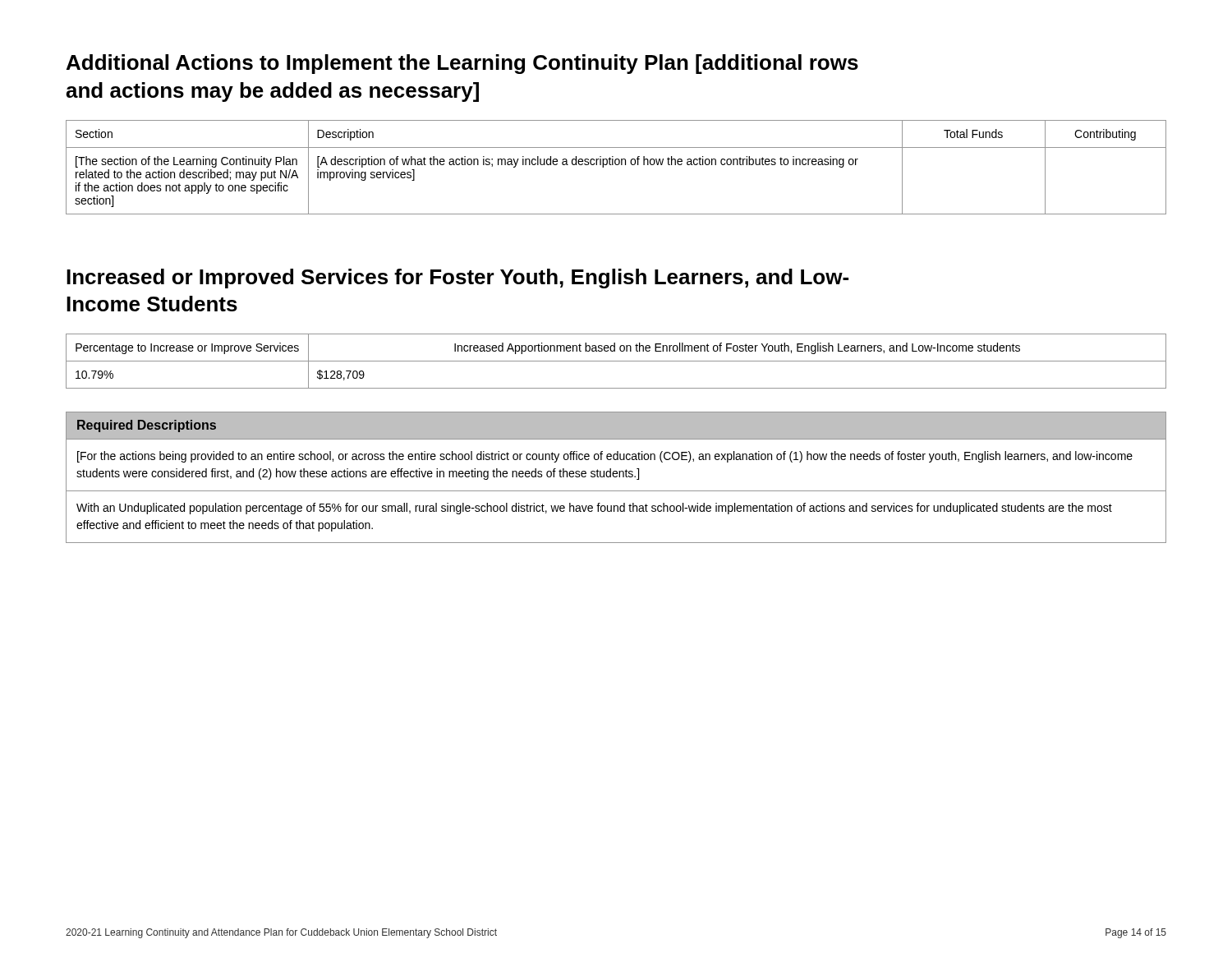Viewport: 1232px width, 953px height.
Task: Find the table that mentions "Increased Apportionment based on"
Action: tap(616, 361)
